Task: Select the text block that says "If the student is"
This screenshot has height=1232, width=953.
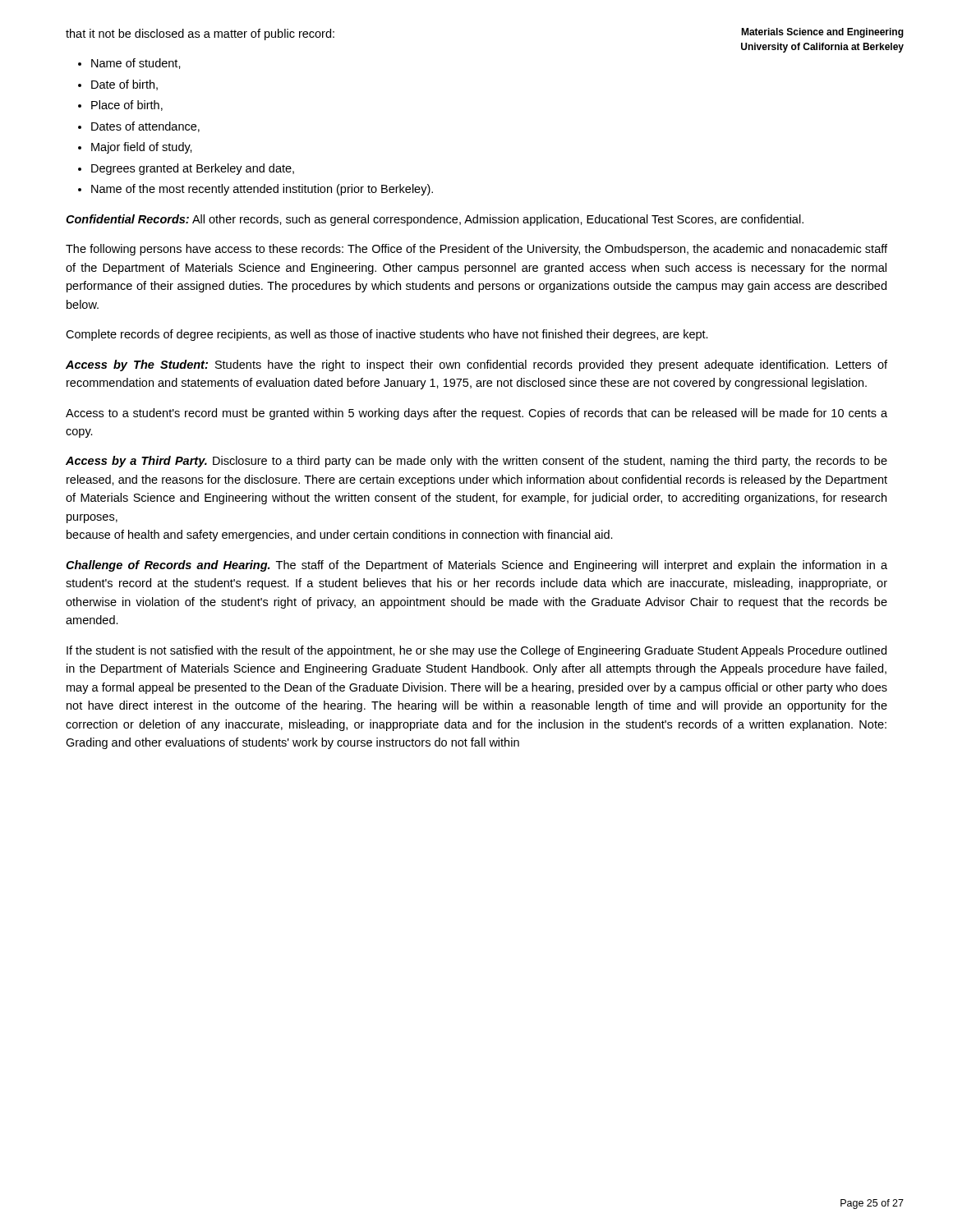Action: pos(476,696)
